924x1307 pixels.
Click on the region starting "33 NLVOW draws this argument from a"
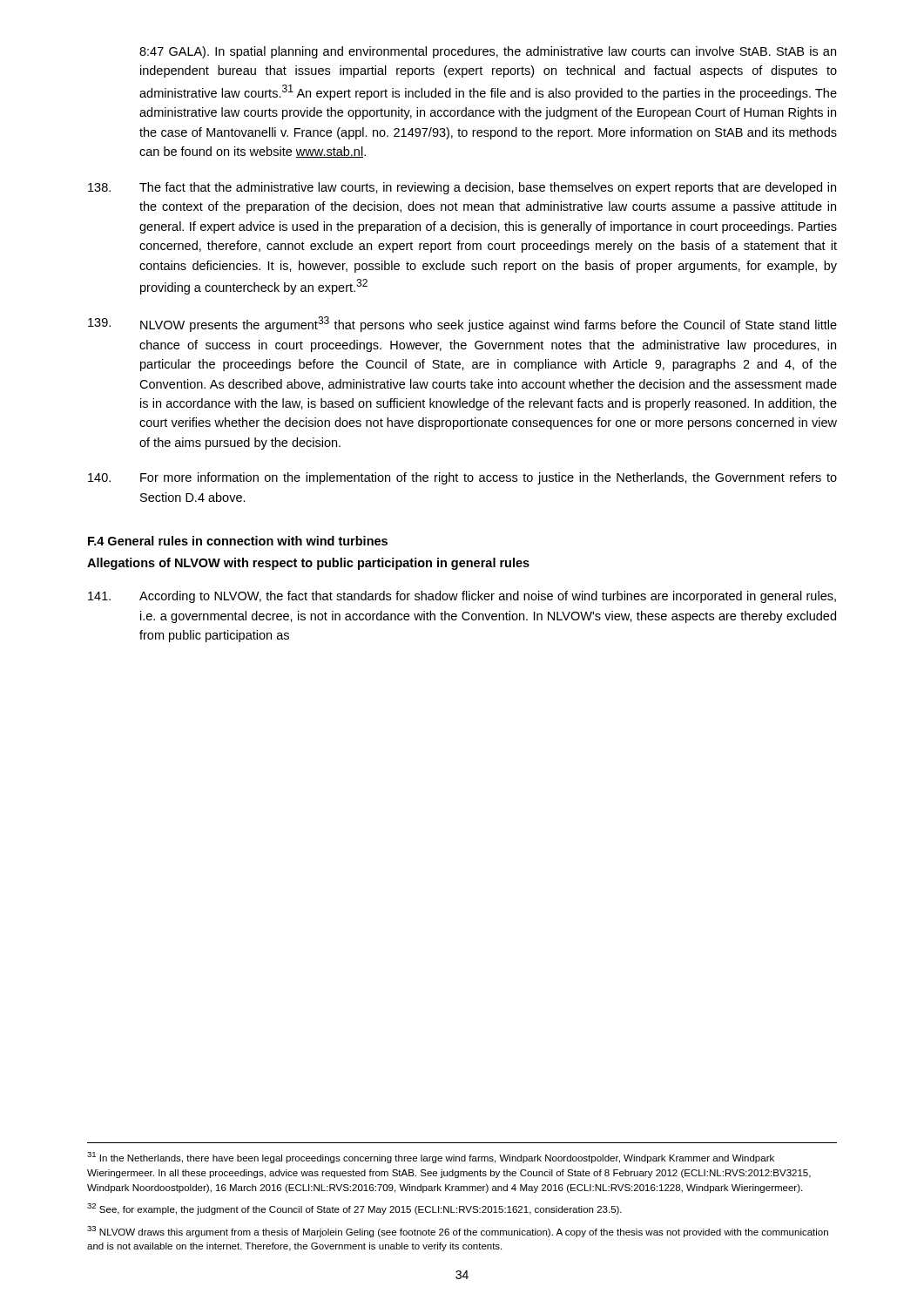click(x=458, y=1237)
